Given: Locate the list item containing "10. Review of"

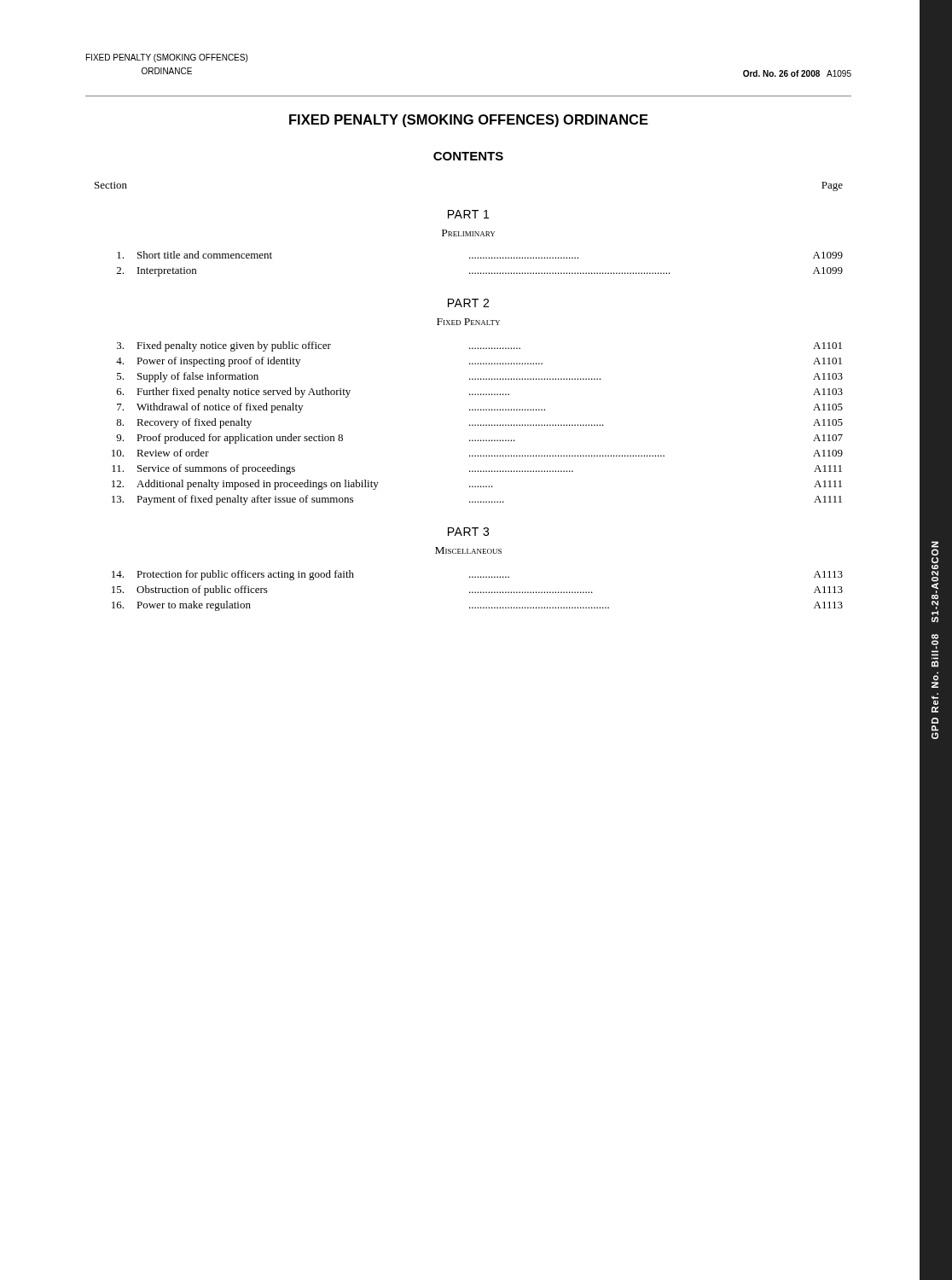Looking at the screenshot, I should (x=468, y=453).
